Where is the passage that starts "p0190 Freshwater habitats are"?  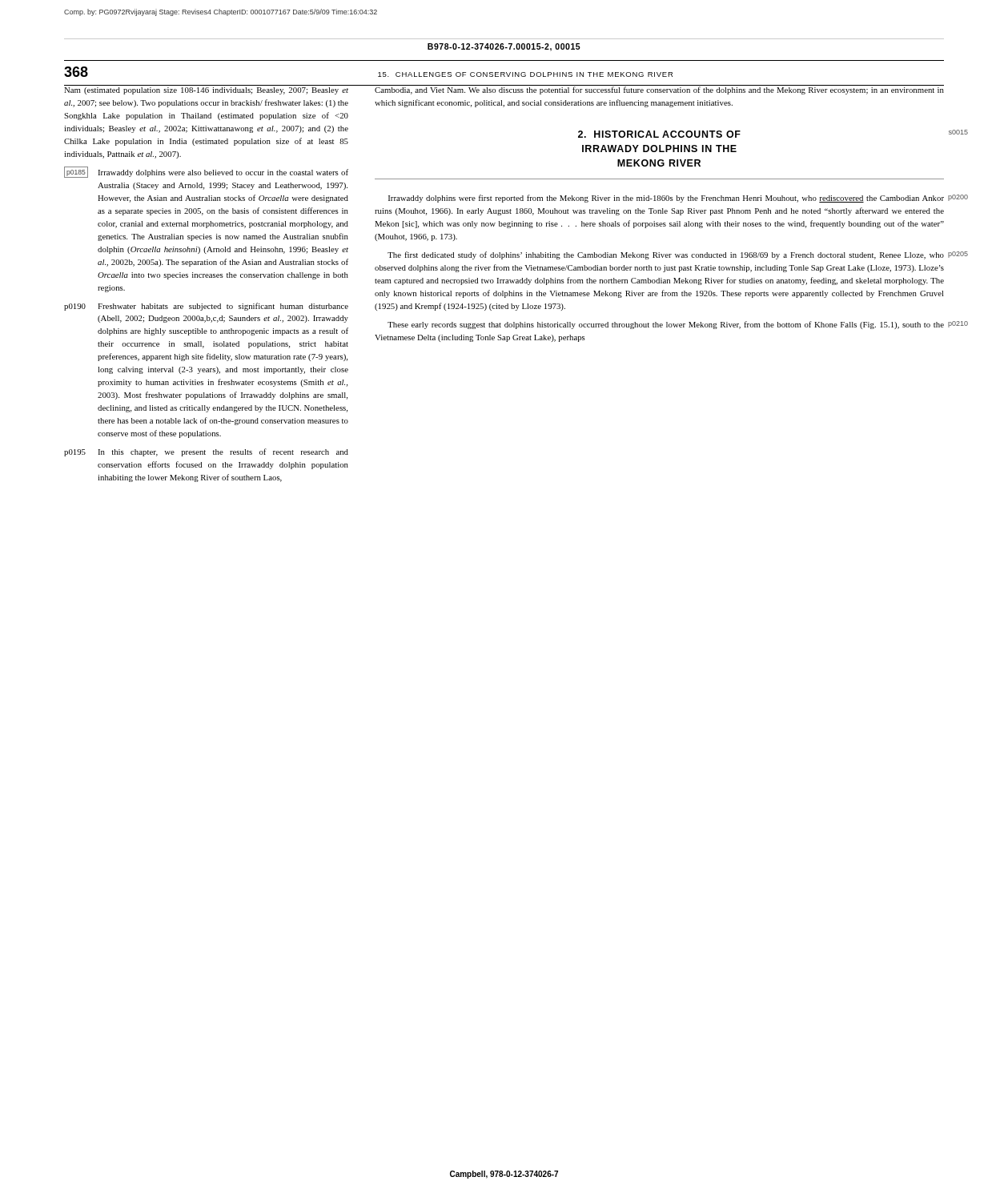pyautogui.click(x=206, y=369)
